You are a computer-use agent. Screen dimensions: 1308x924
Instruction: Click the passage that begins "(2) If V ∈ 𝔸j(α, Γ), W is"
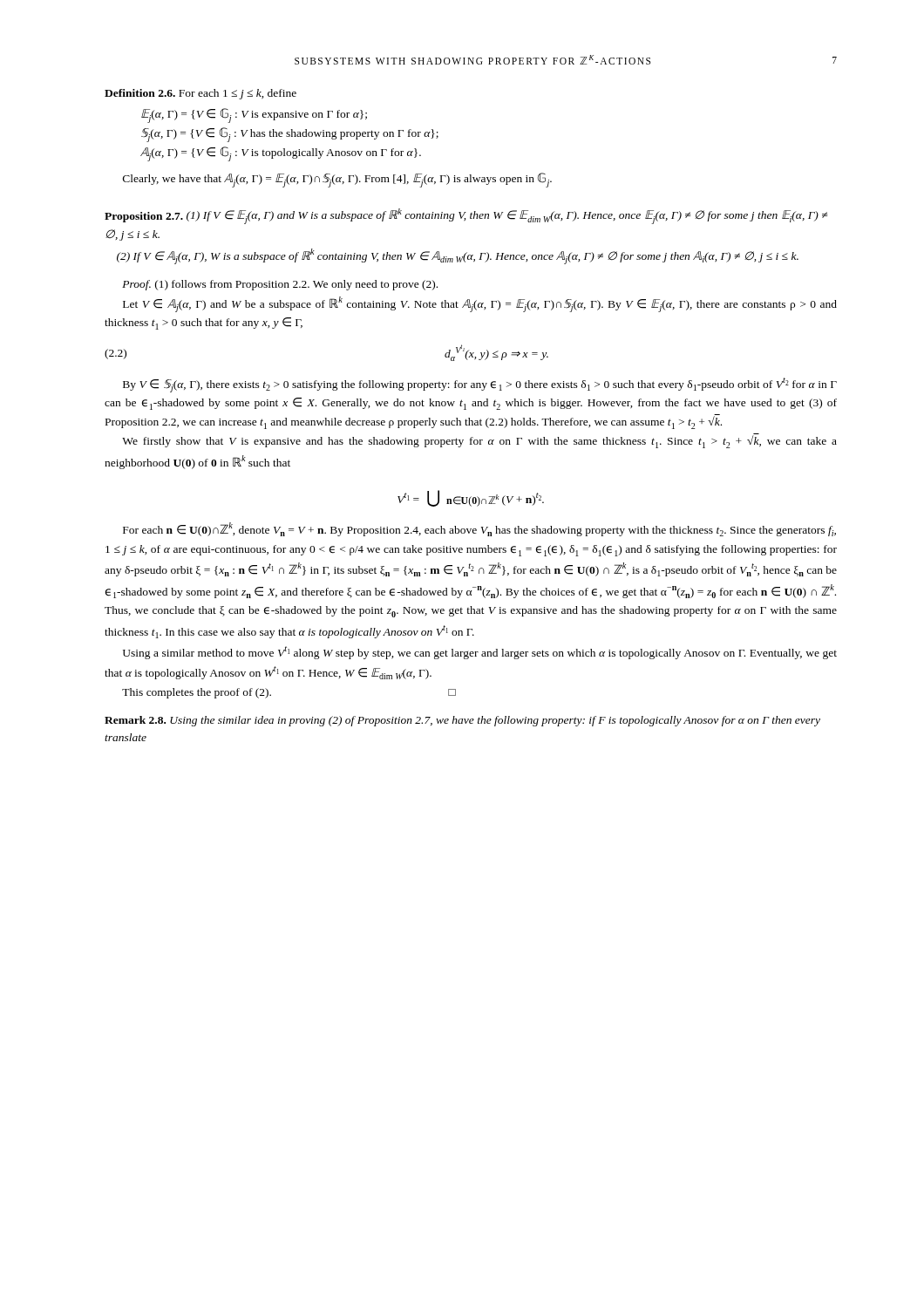pyautogui.click(x=452, y=256)
